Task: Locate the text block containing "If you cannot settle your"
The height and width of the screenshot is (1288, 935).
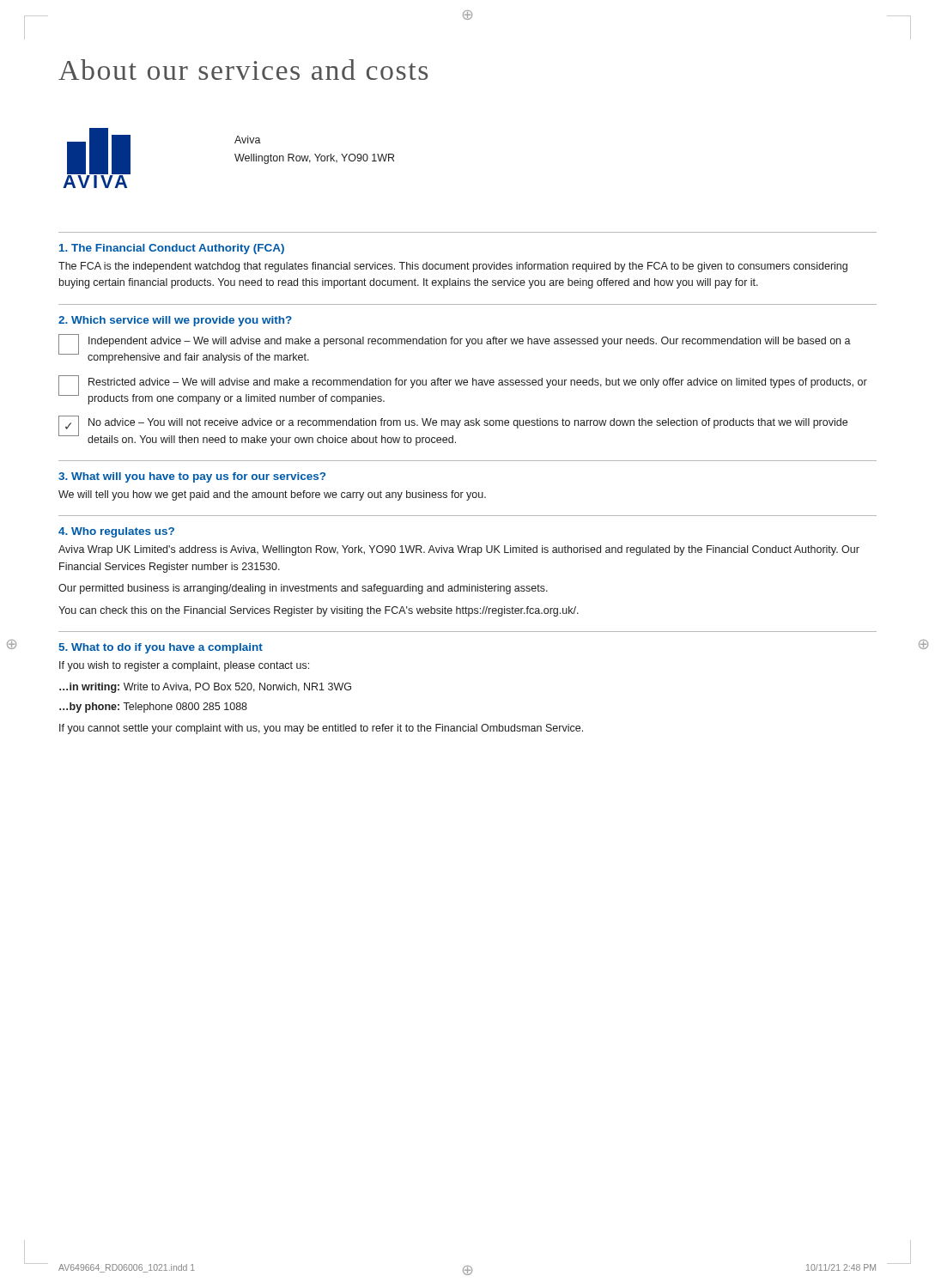Action: coord(321,728)
